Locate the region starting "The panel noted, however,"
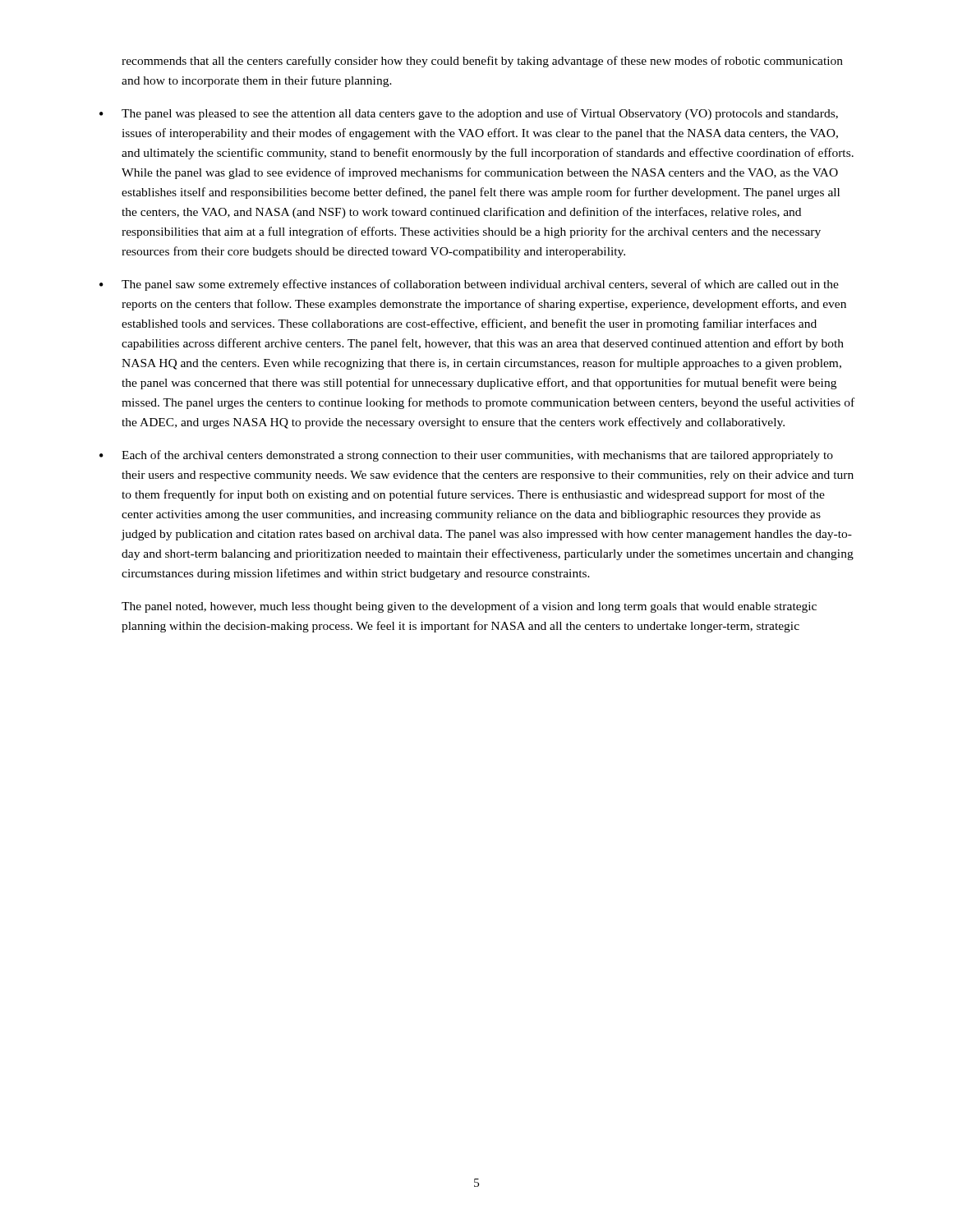Image resolution: width=953 pixels, height=1232 pixels. tap(489, 616)
